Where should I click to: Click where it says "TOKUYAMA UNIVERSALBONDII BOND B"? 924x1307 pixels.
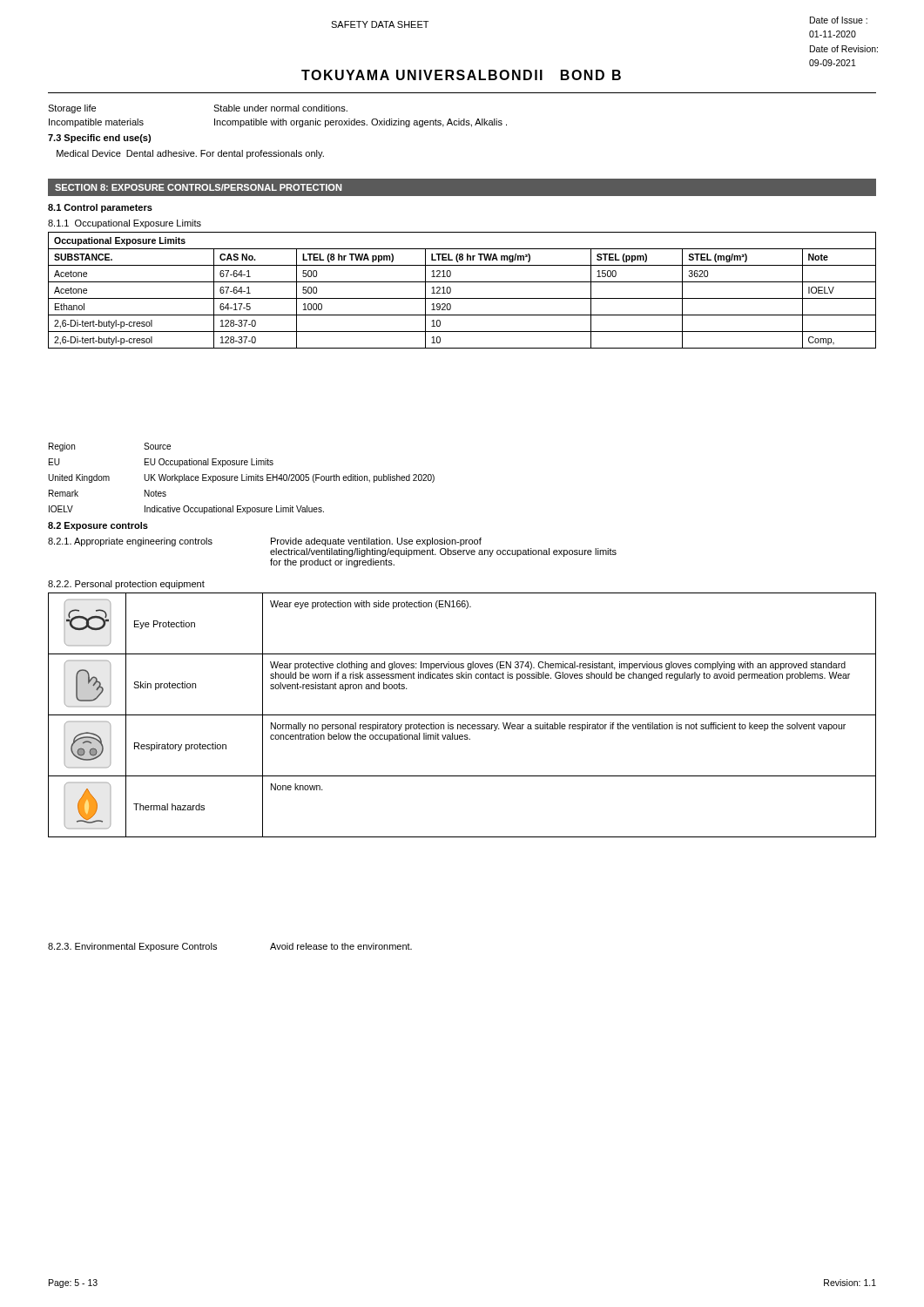(x=462, y=75)
